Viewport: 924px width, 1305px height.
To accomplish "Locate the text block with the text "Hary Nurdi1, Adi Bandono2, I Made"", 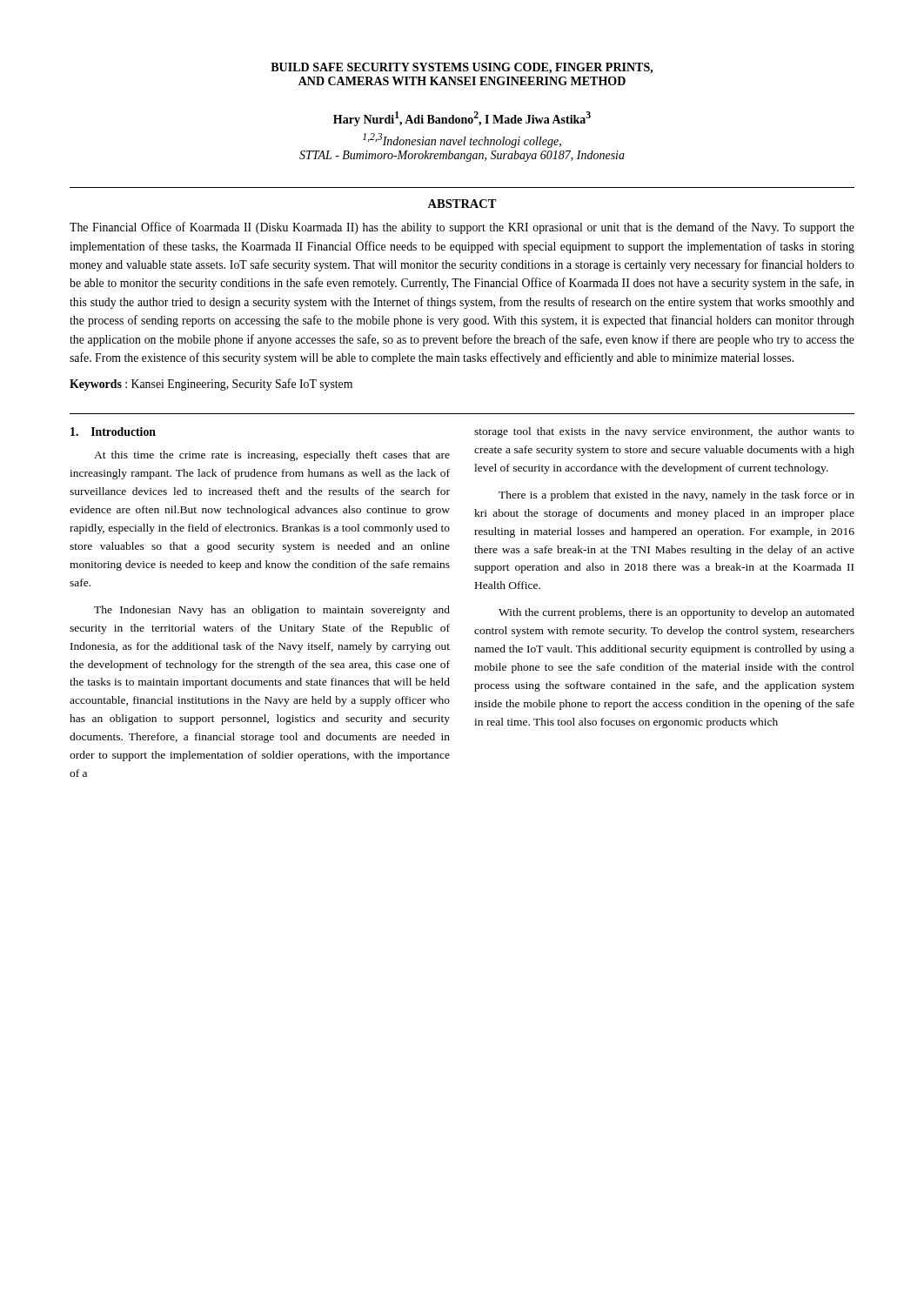I will coord(462,118).
